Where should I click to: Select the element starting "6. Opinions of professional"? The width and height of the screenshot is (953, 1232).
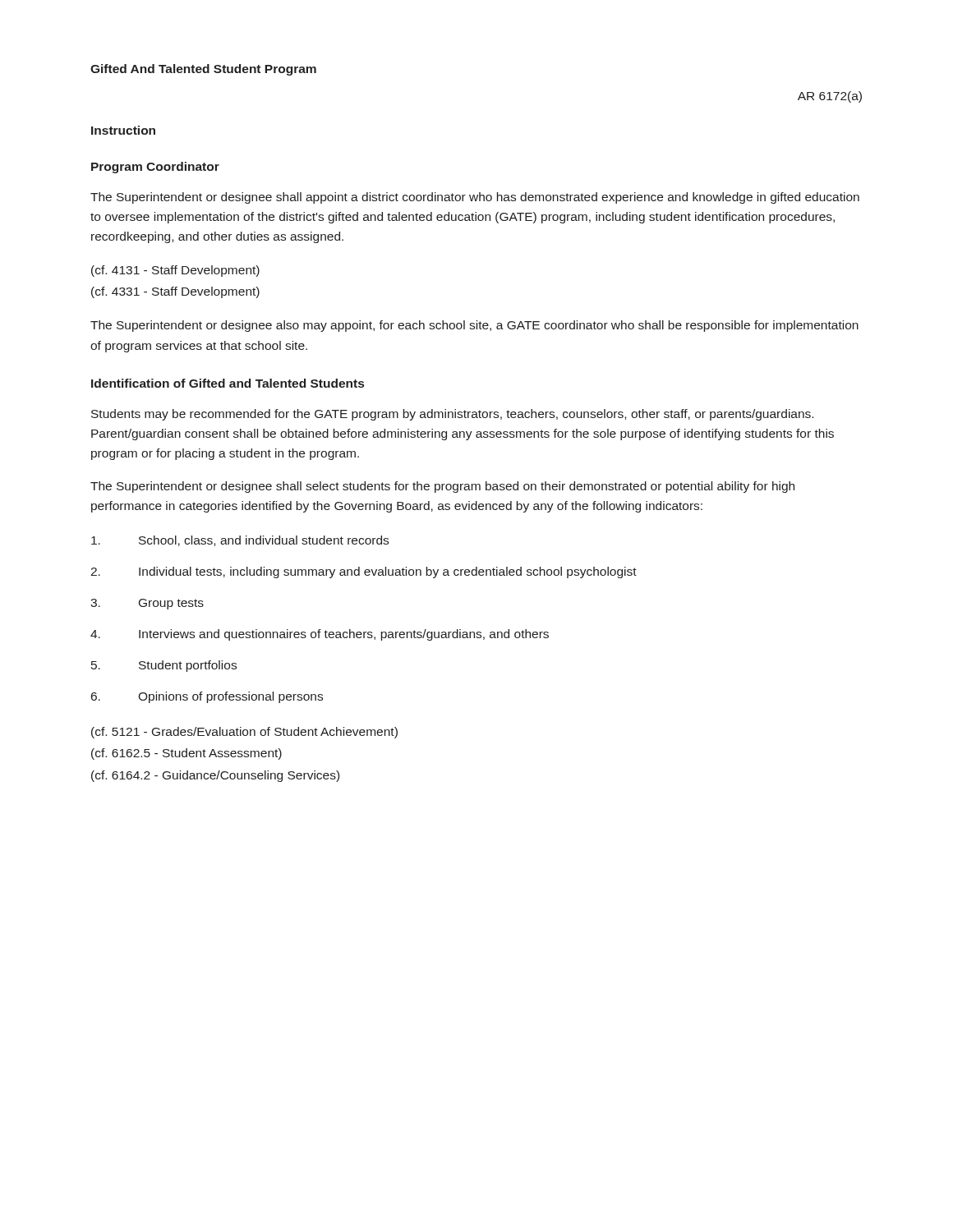pos(207,696)
